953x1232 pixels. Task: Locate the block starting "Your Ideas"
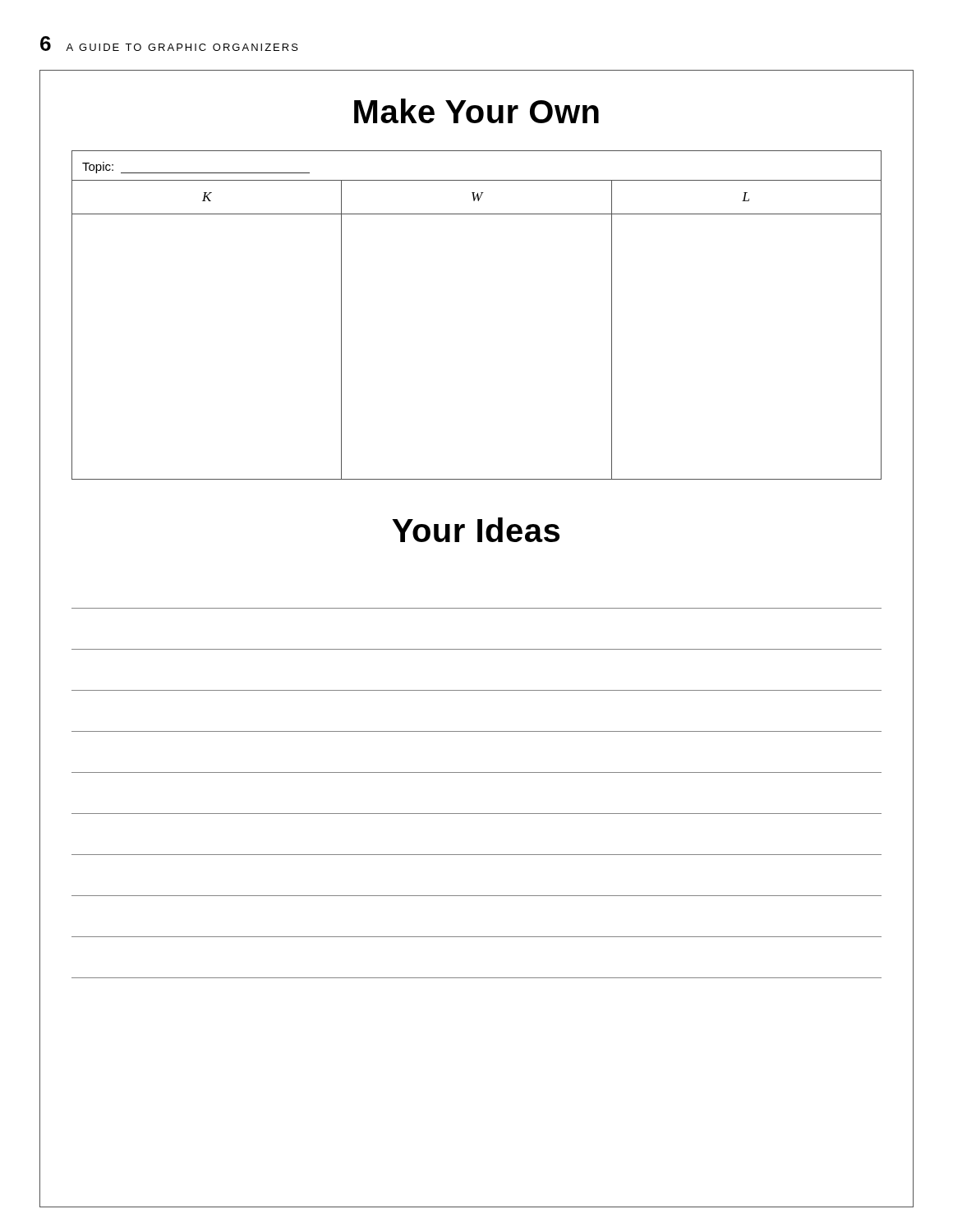pos(476,531)
